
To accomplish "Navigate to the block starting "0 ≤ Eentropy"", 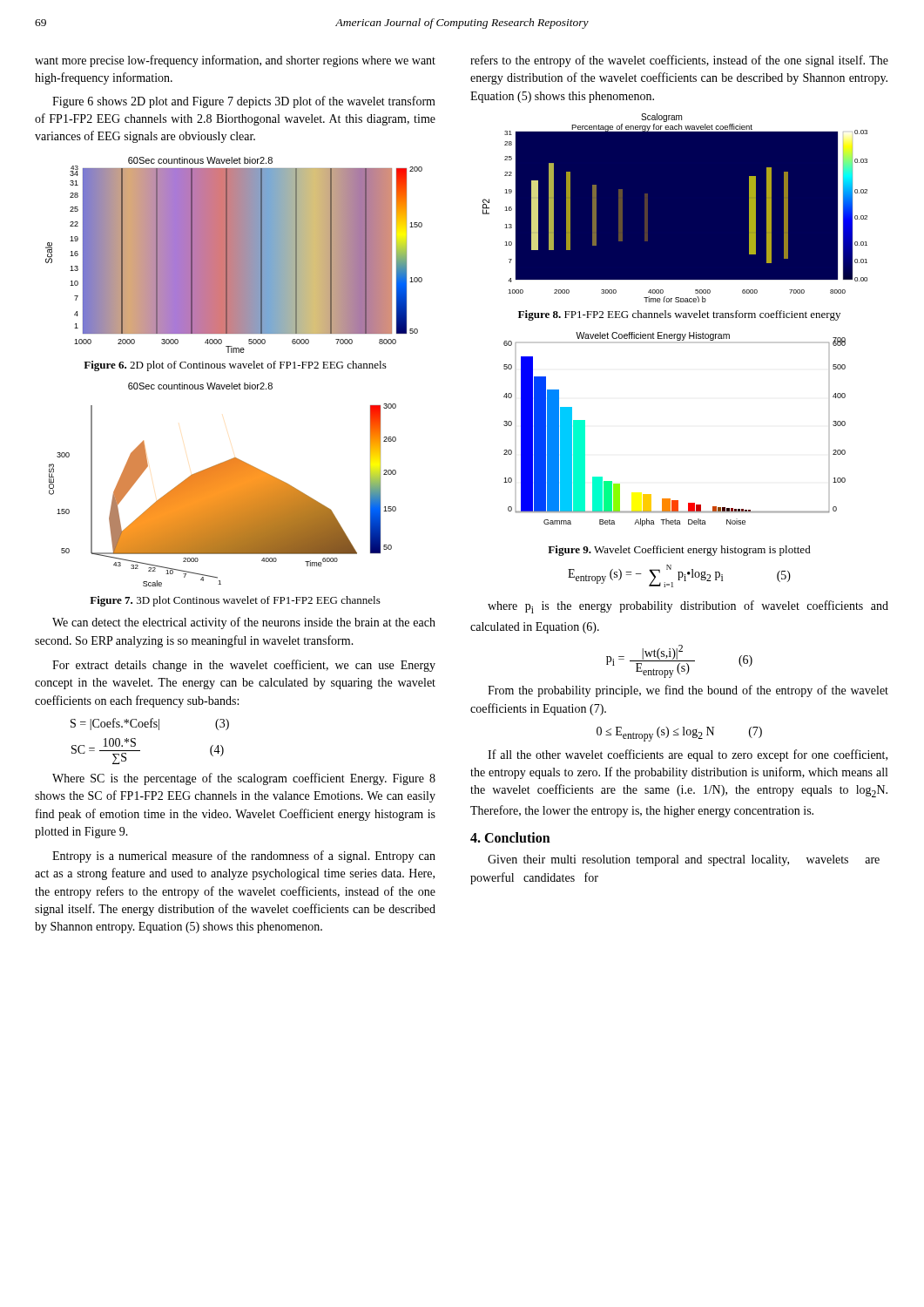I will [x=679, y=733].
